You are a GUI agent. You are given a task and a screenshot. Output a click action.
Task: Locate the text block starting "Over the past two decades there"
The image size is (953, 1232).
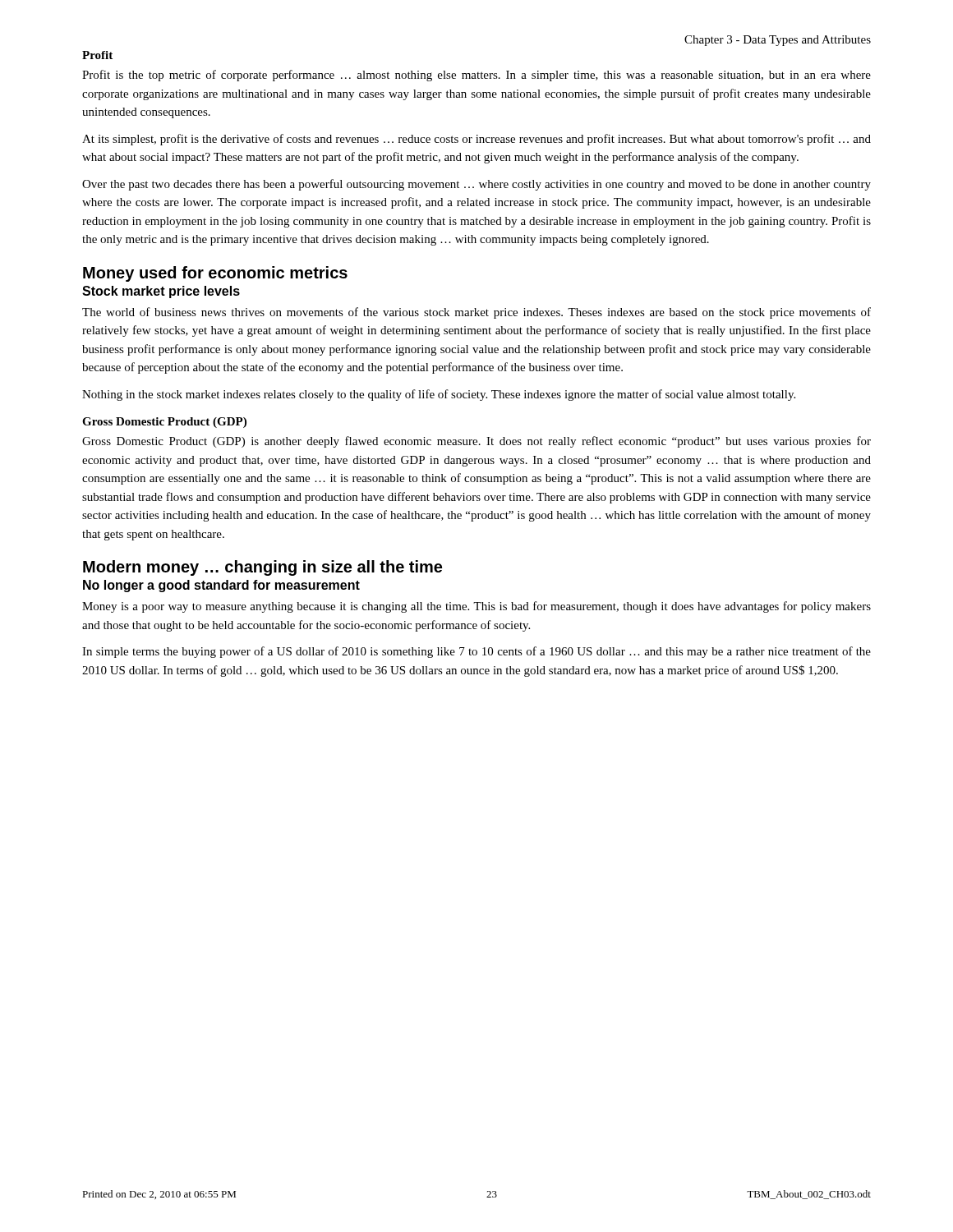[x=476, y=211]
